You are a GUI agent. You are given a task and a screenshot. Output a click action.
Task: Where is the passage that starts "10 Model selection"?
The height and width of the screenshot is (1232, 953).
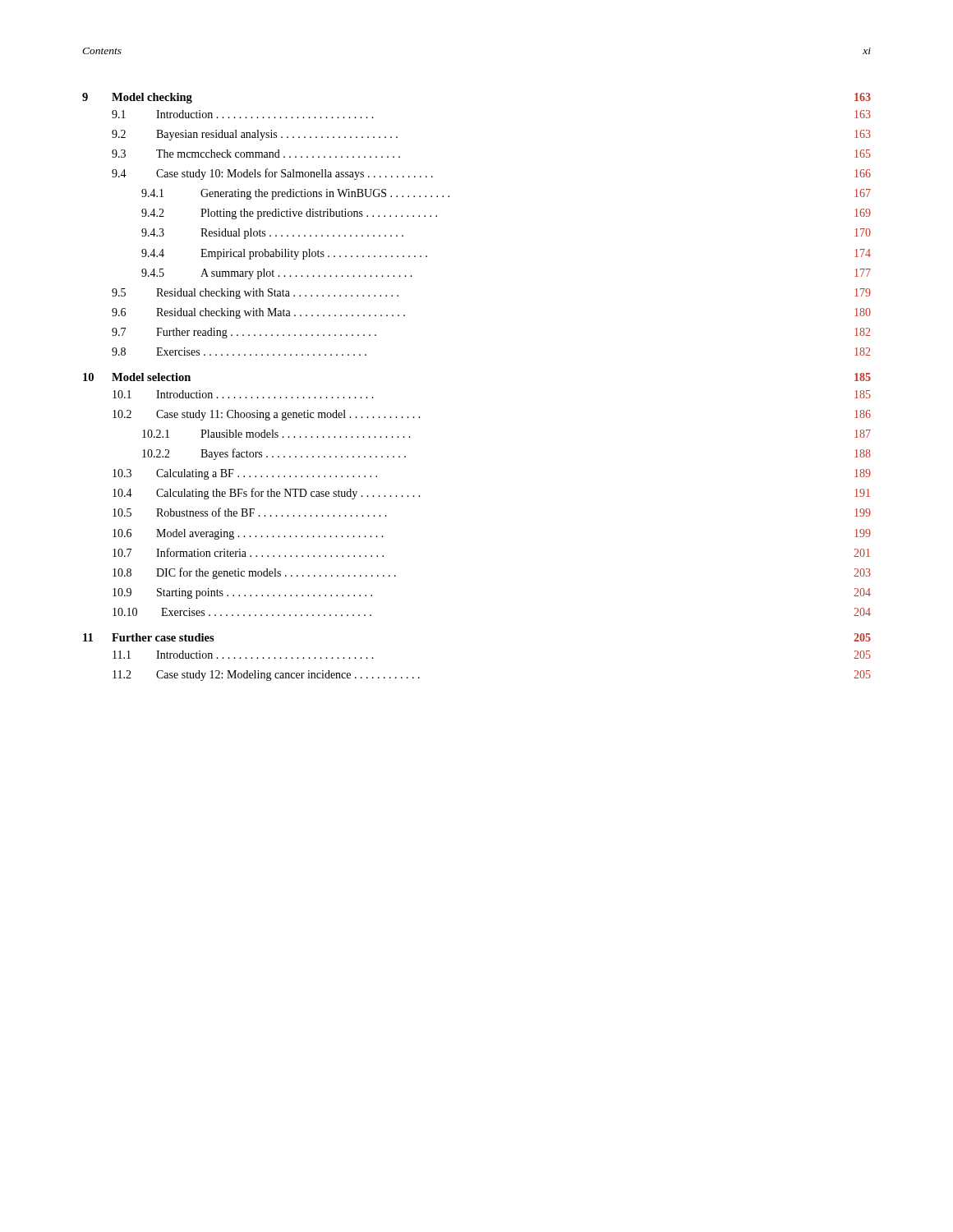tap(143, 377)
